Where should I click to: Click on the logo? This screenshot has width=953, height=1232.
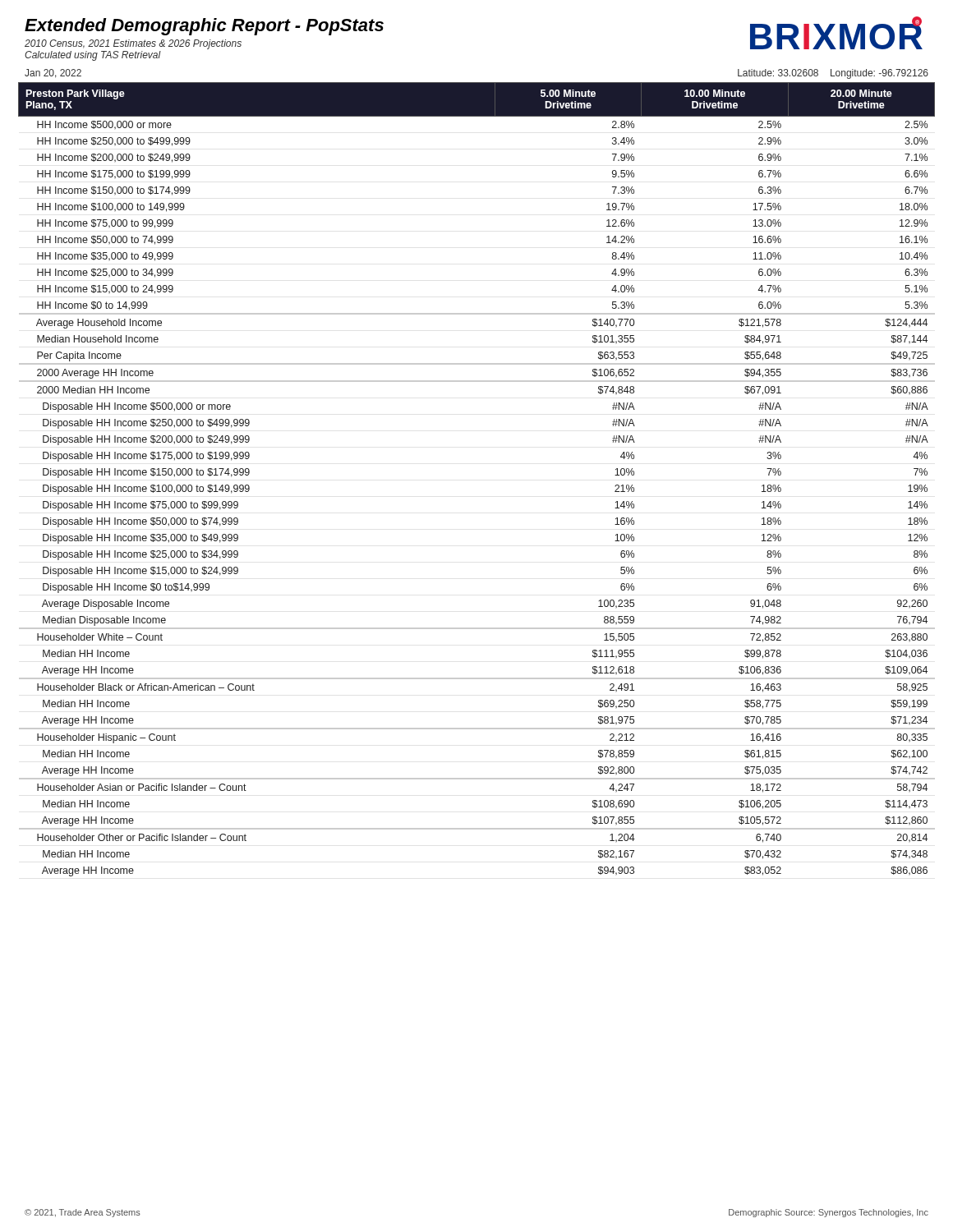coord(838,36)
